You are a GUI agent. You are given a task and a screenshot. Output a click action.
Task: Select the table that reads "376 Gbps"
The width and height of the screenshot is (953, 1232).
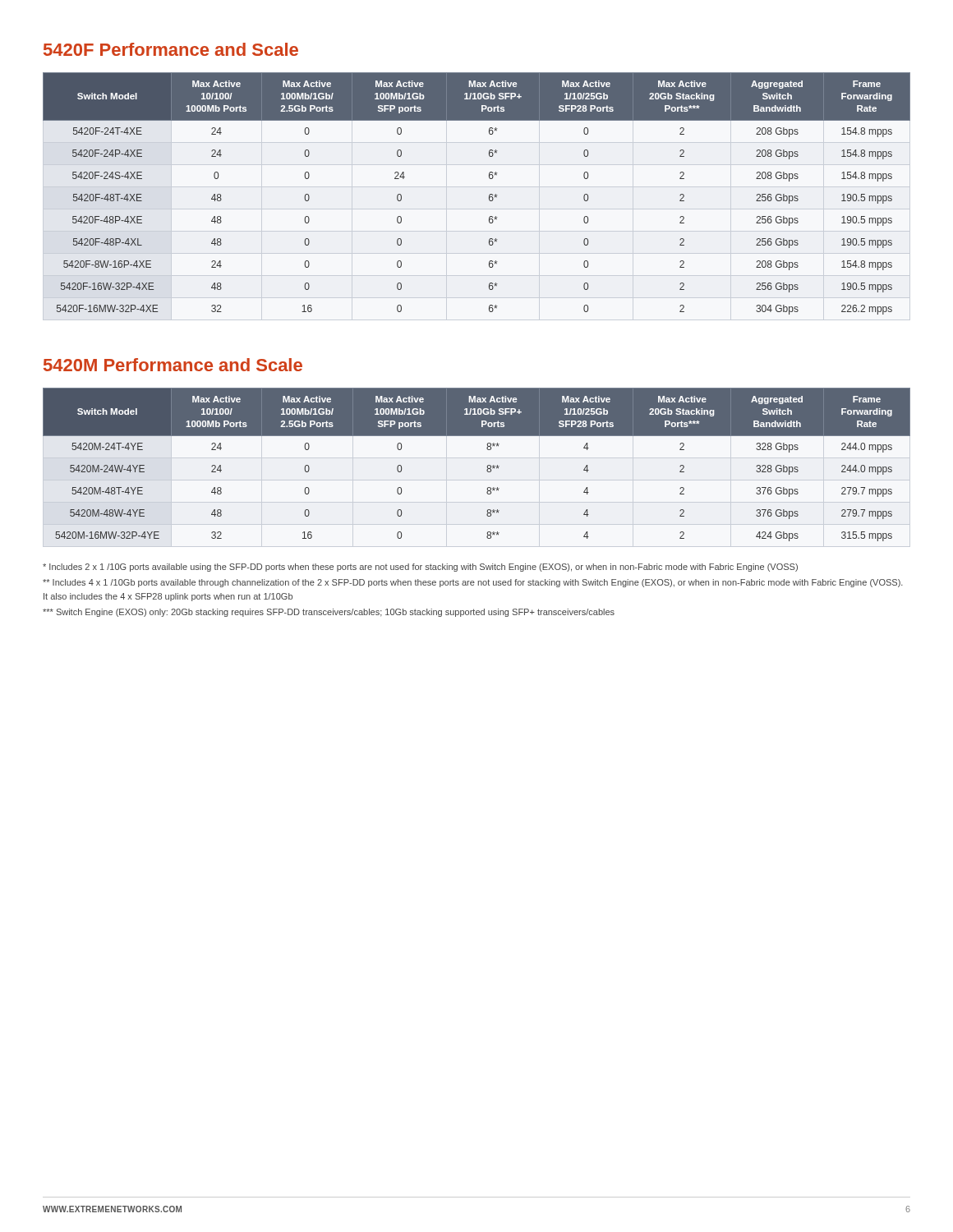coord(476,467)
